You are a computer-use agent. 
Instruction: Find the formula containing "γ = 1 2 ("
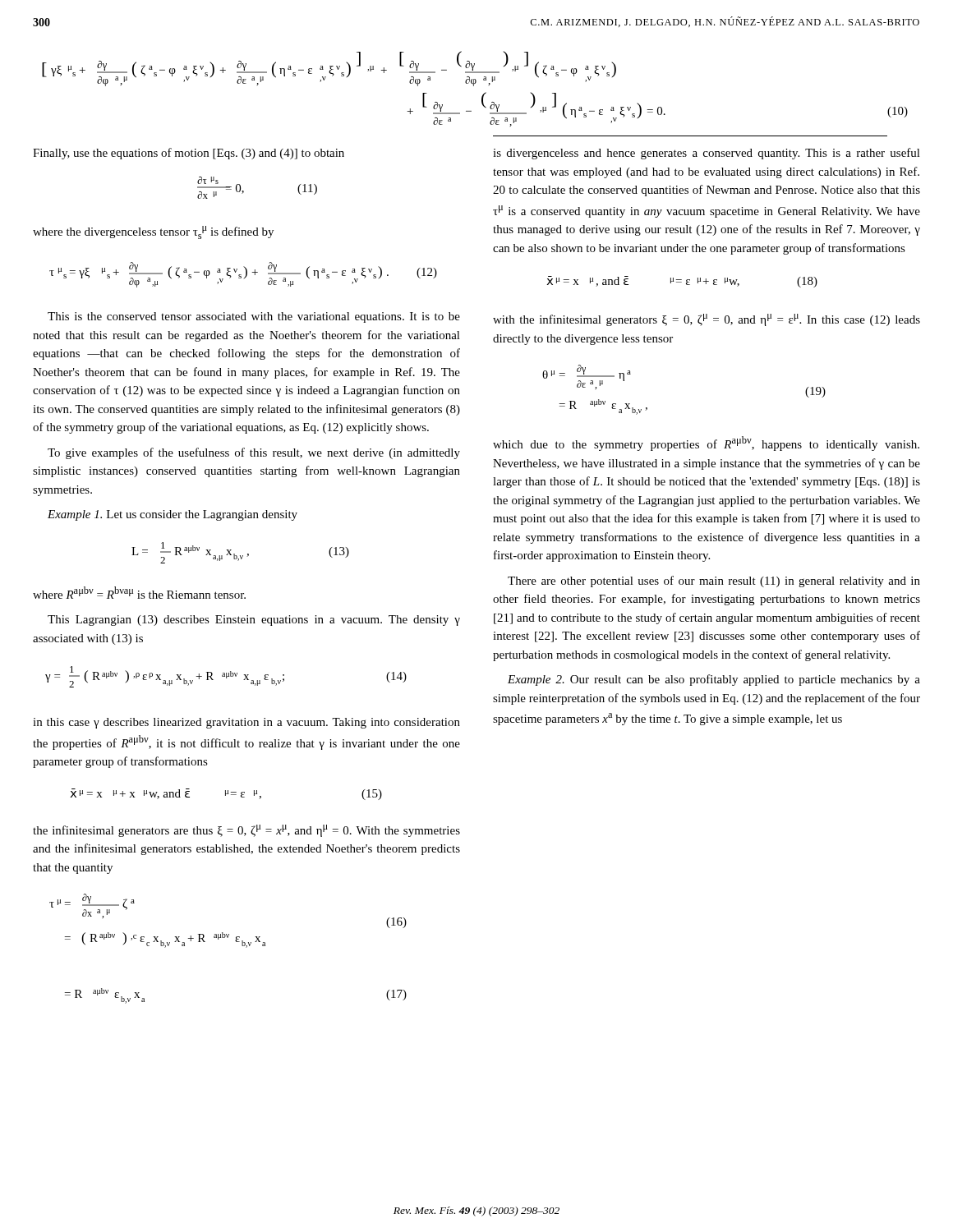click(246, 679)
